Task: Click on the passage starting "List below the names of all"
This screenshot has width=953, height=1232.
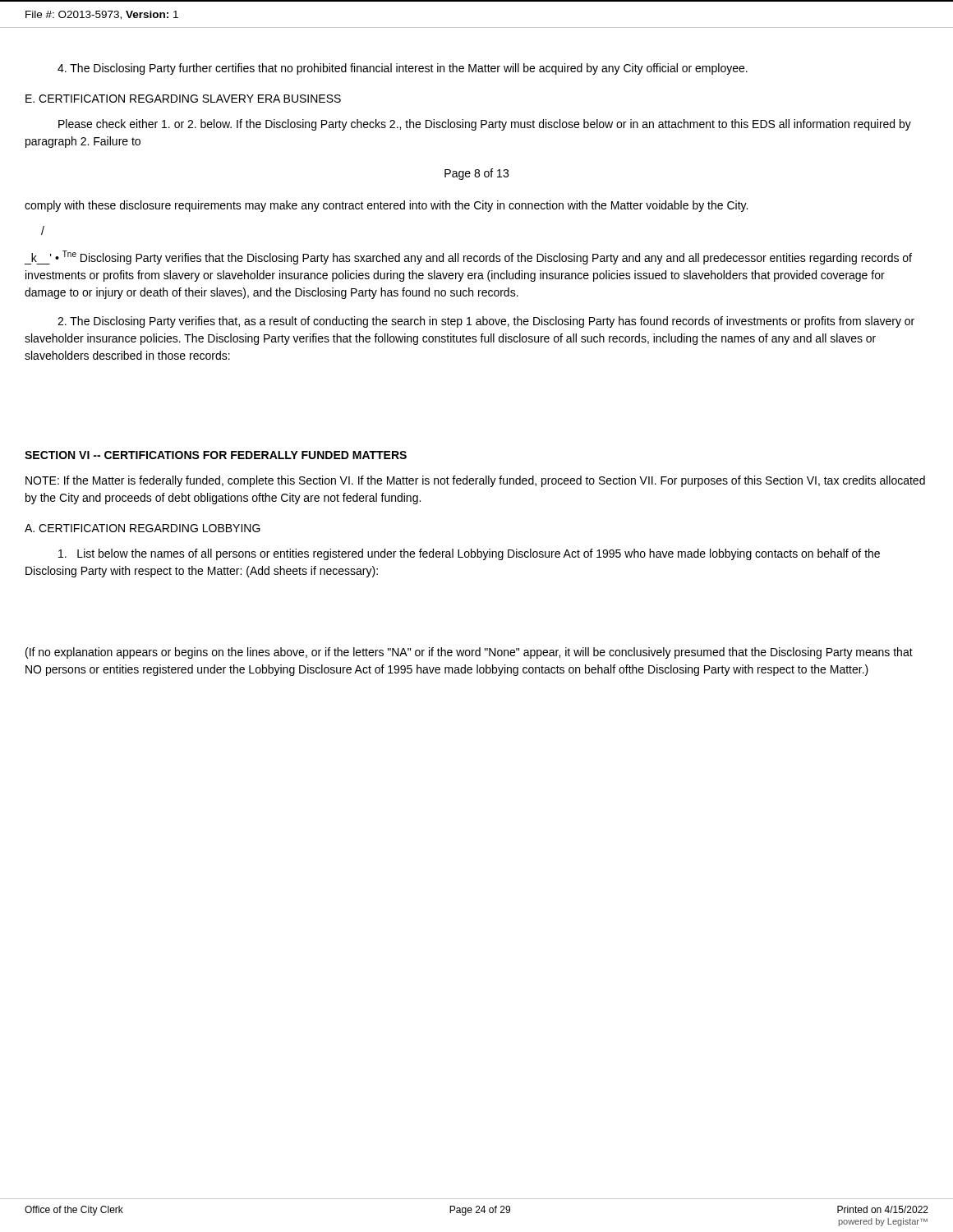Action: click(x=453, y=562)
